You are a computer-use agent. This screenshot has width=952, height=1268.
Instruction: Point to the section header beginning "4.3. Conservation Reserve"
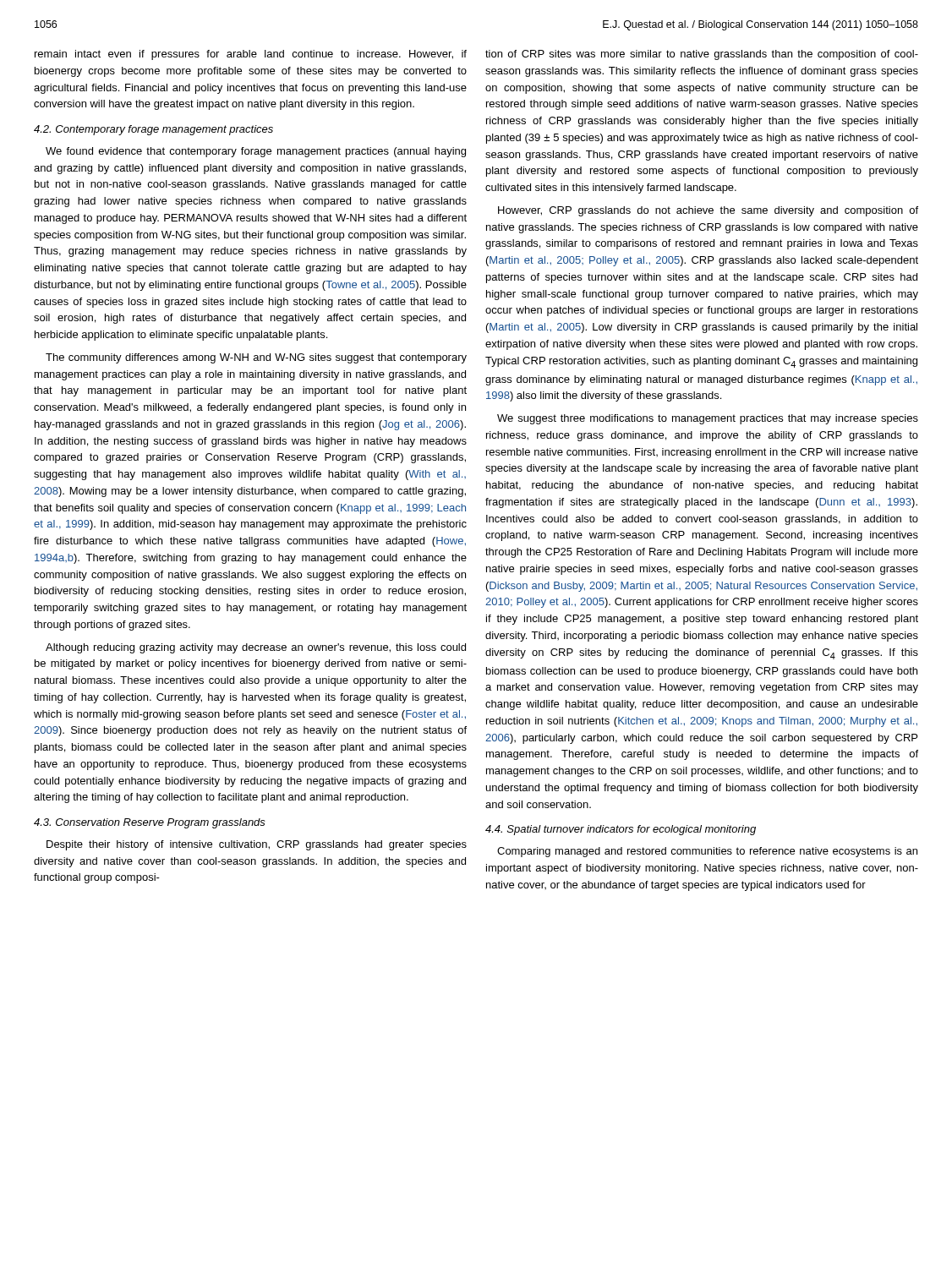[150, 822]
